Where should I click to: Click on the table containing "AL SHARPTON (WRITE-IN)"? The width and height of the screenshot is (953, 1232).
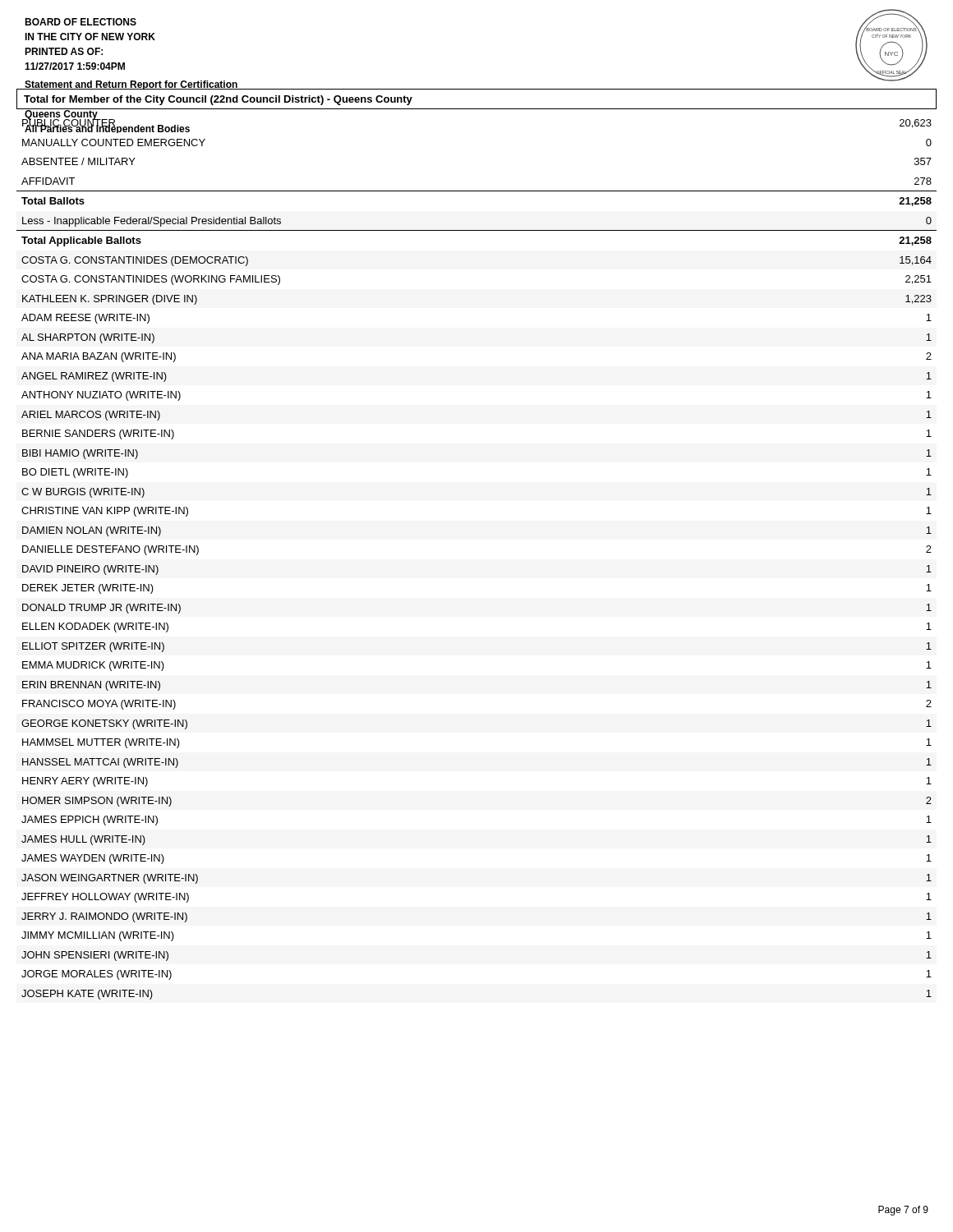coord(476,558)
